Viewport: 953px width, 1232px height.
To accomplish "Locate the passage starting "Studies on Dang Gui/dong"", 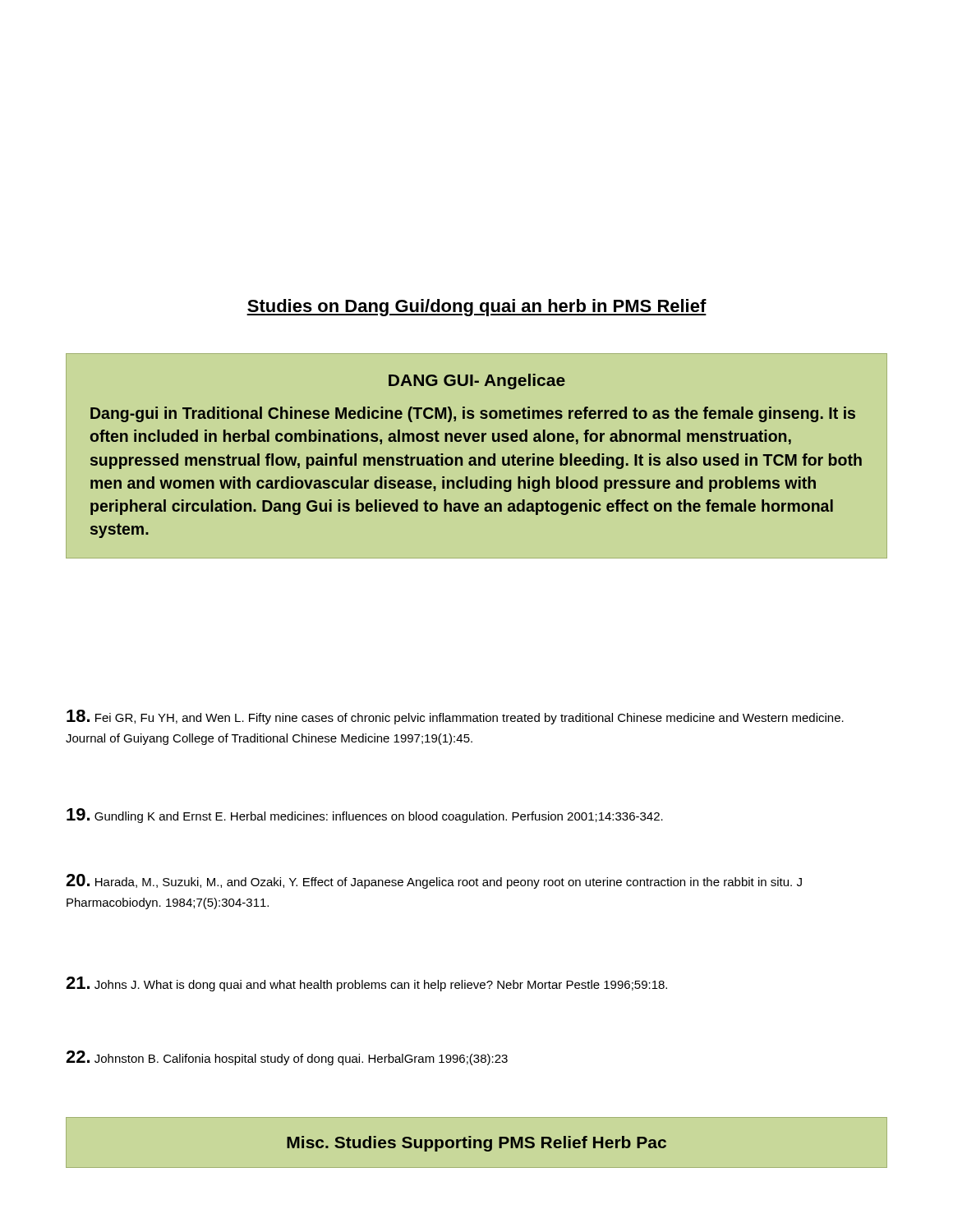I will click(x=476, y=306).
